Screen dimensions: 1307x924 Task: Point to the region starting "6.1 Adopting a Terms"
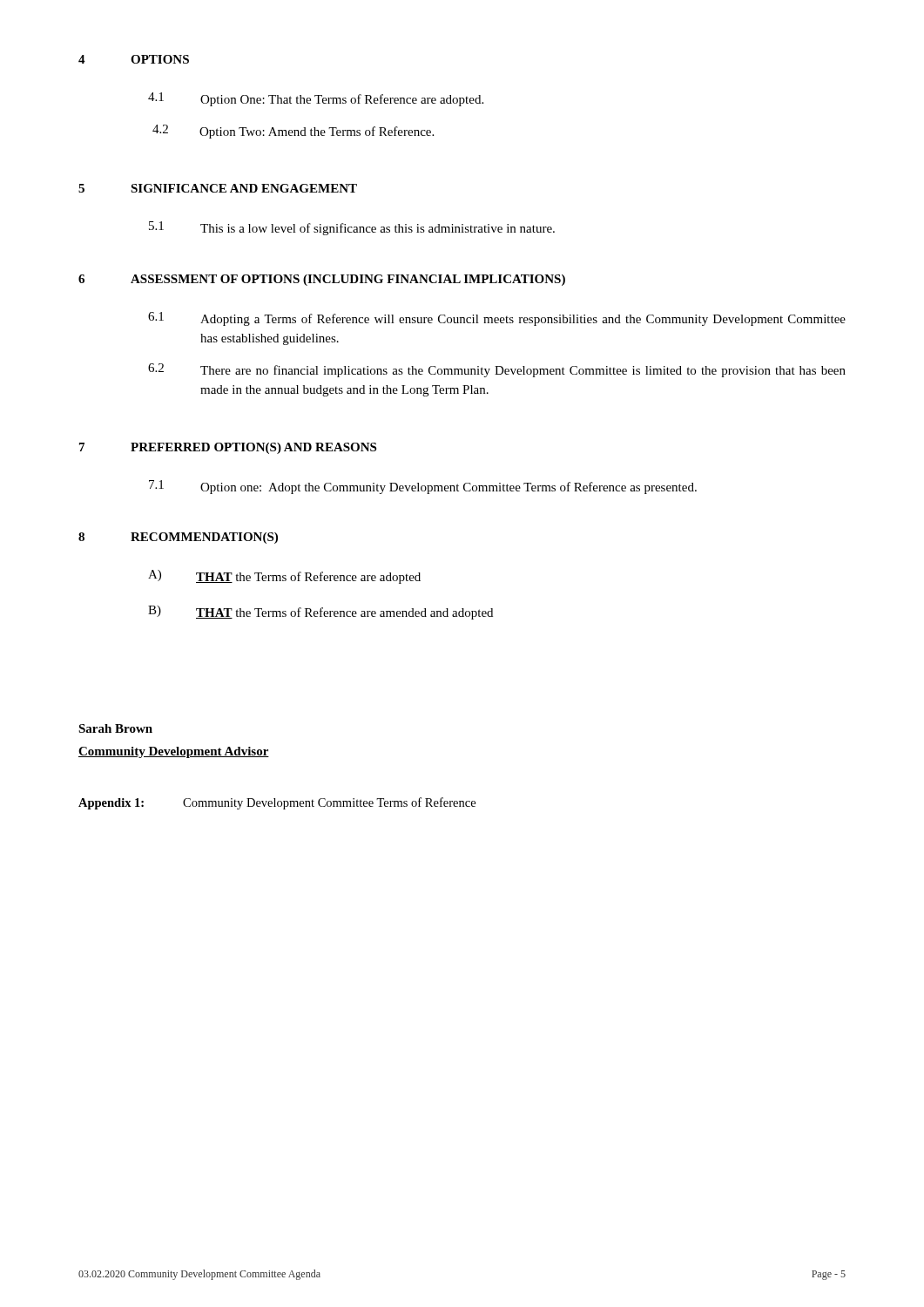point(497,328)
